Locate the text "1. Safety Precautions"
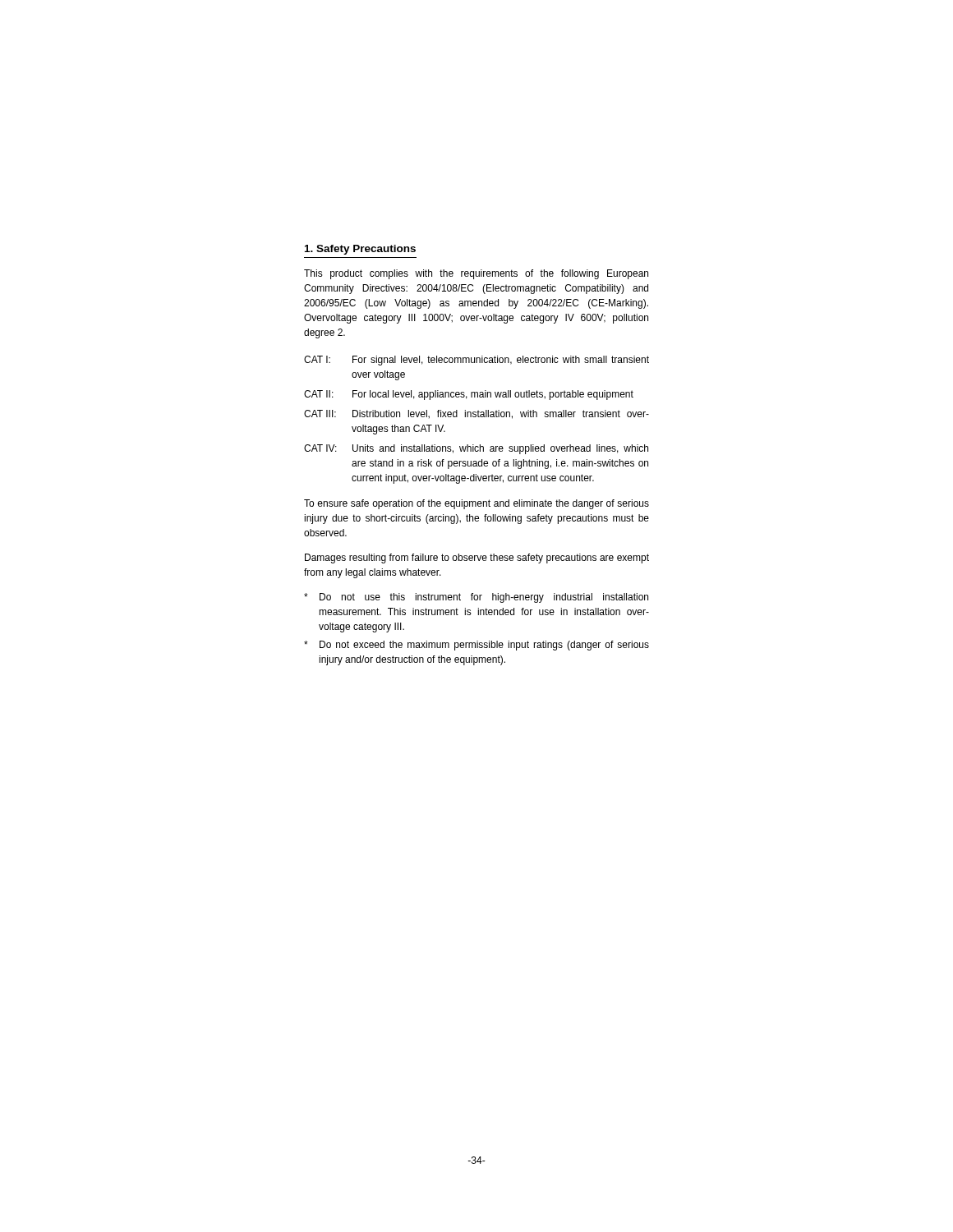 click(x=360, y=250)
